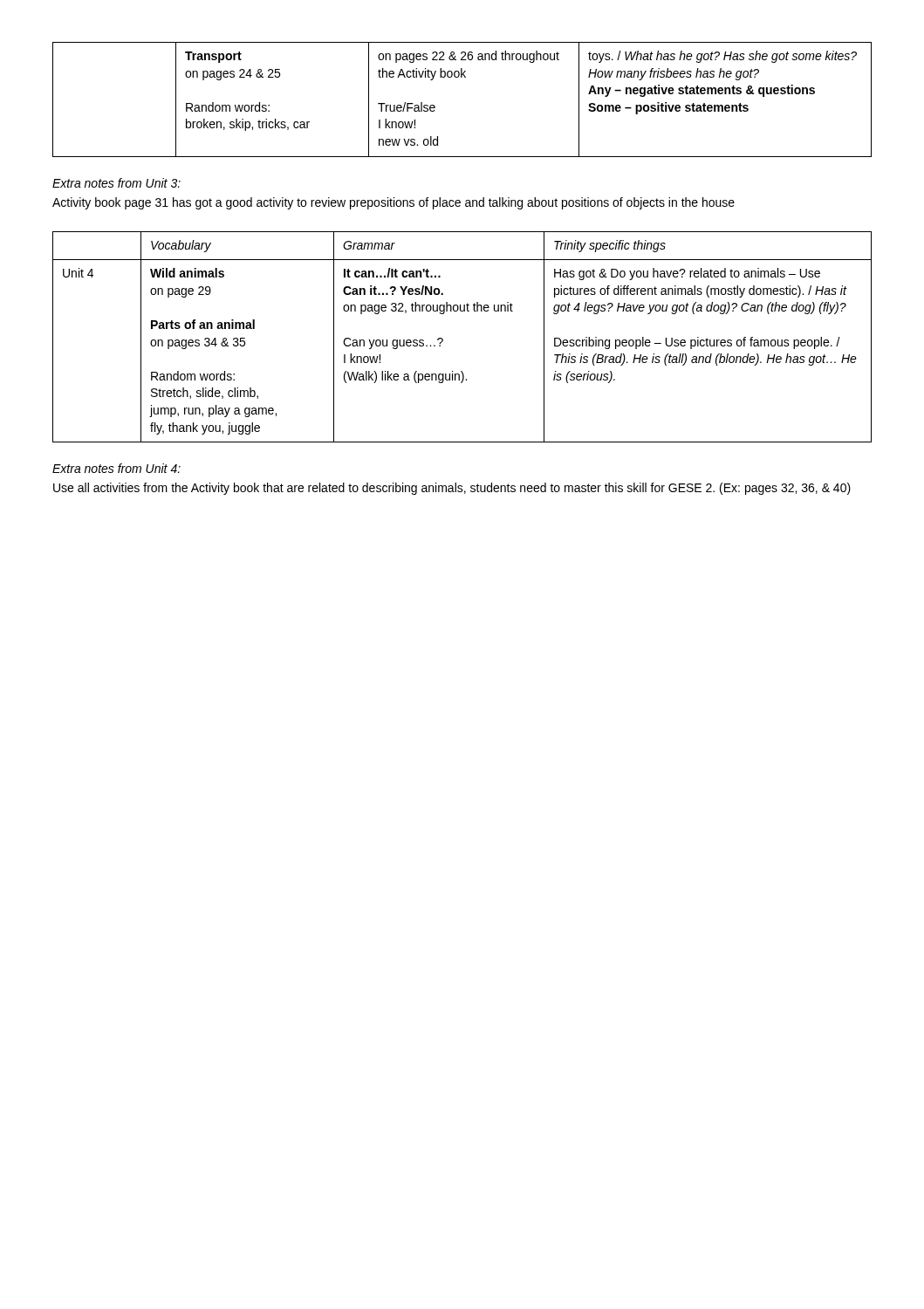Click on the table containing "toys. / What"

tap(462, 99)
